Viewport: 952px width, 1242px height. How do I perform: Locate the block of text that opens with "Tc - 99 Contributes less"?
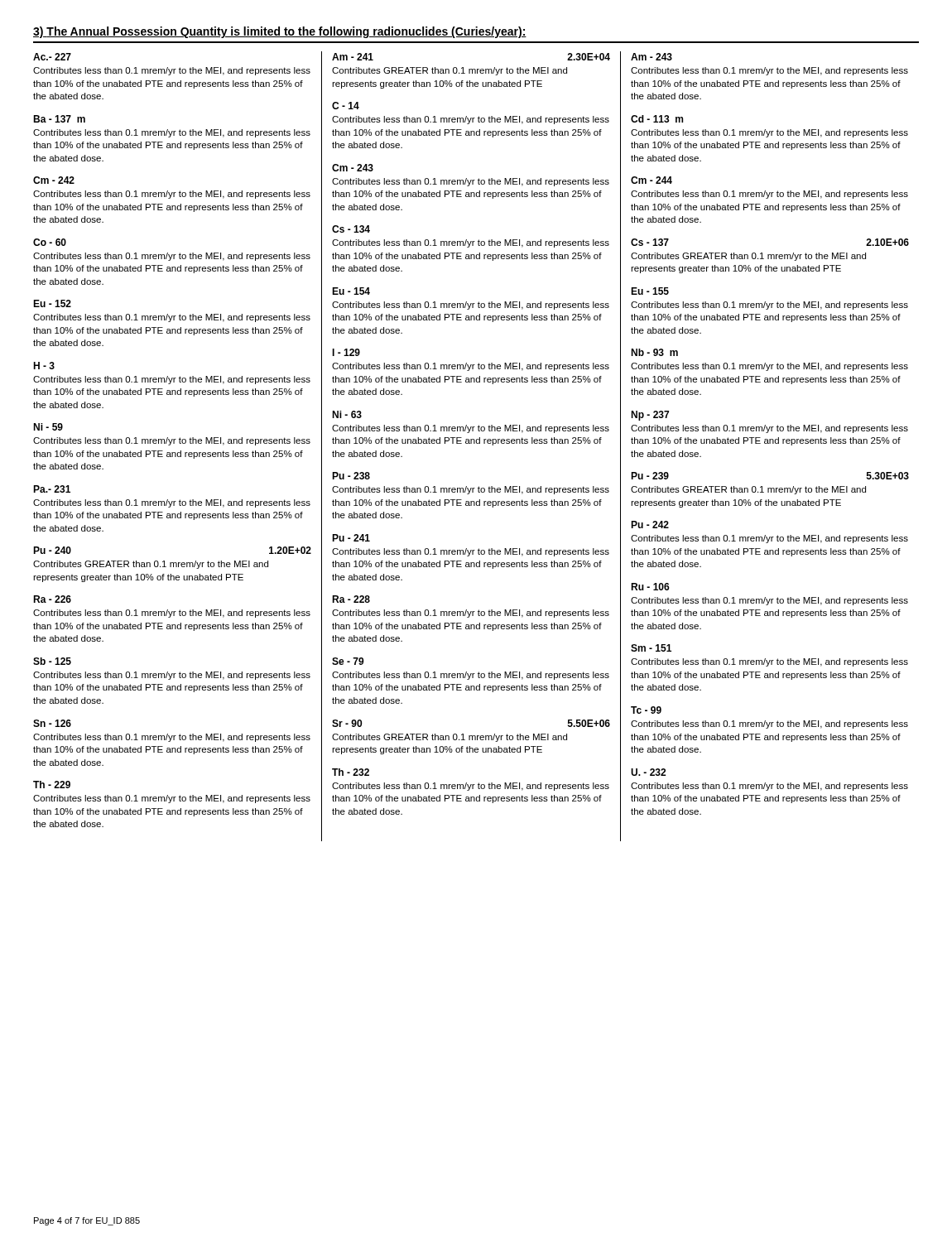click(770, 730)
